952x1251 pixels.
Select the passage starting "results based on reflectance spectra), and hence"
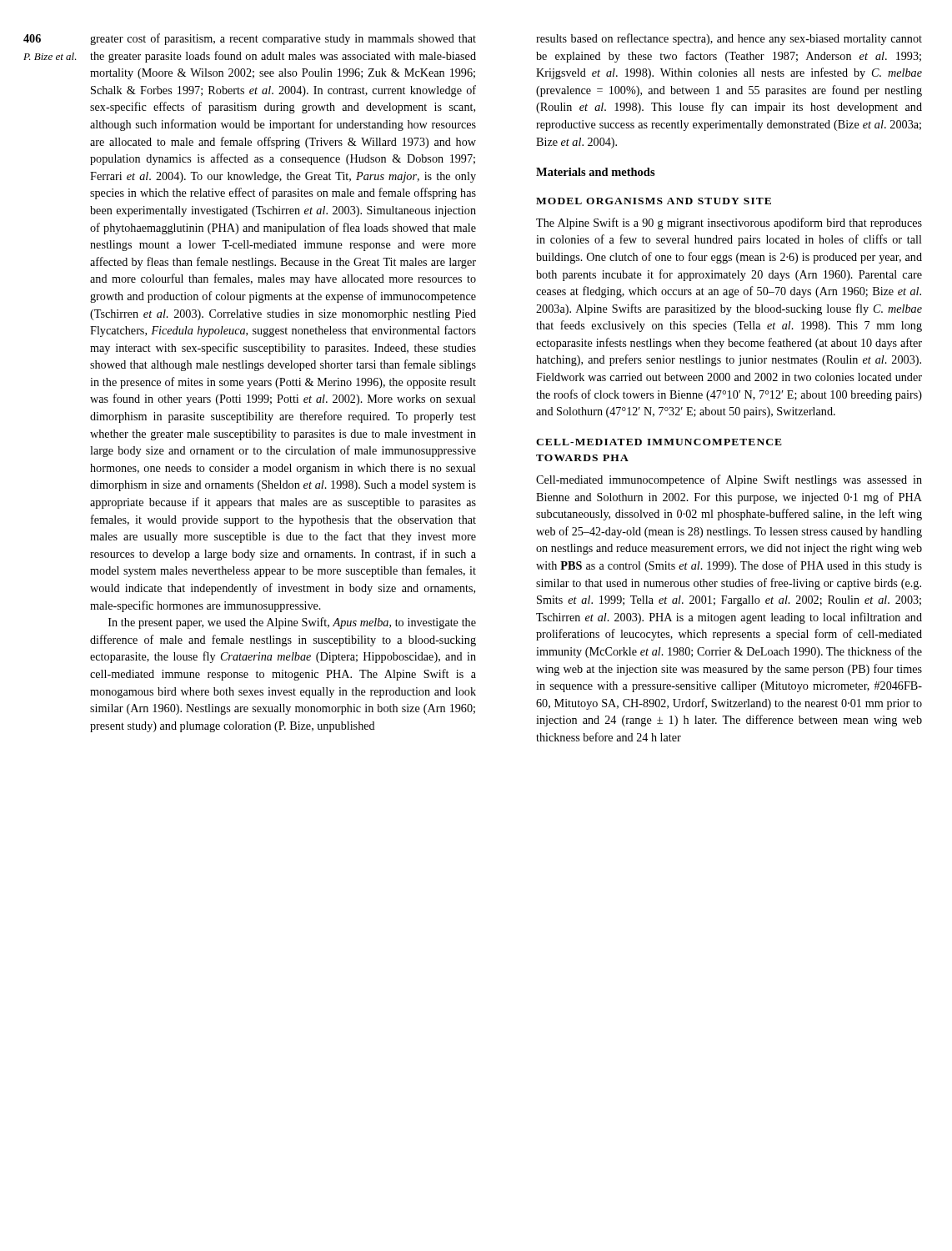click(729, 90)
